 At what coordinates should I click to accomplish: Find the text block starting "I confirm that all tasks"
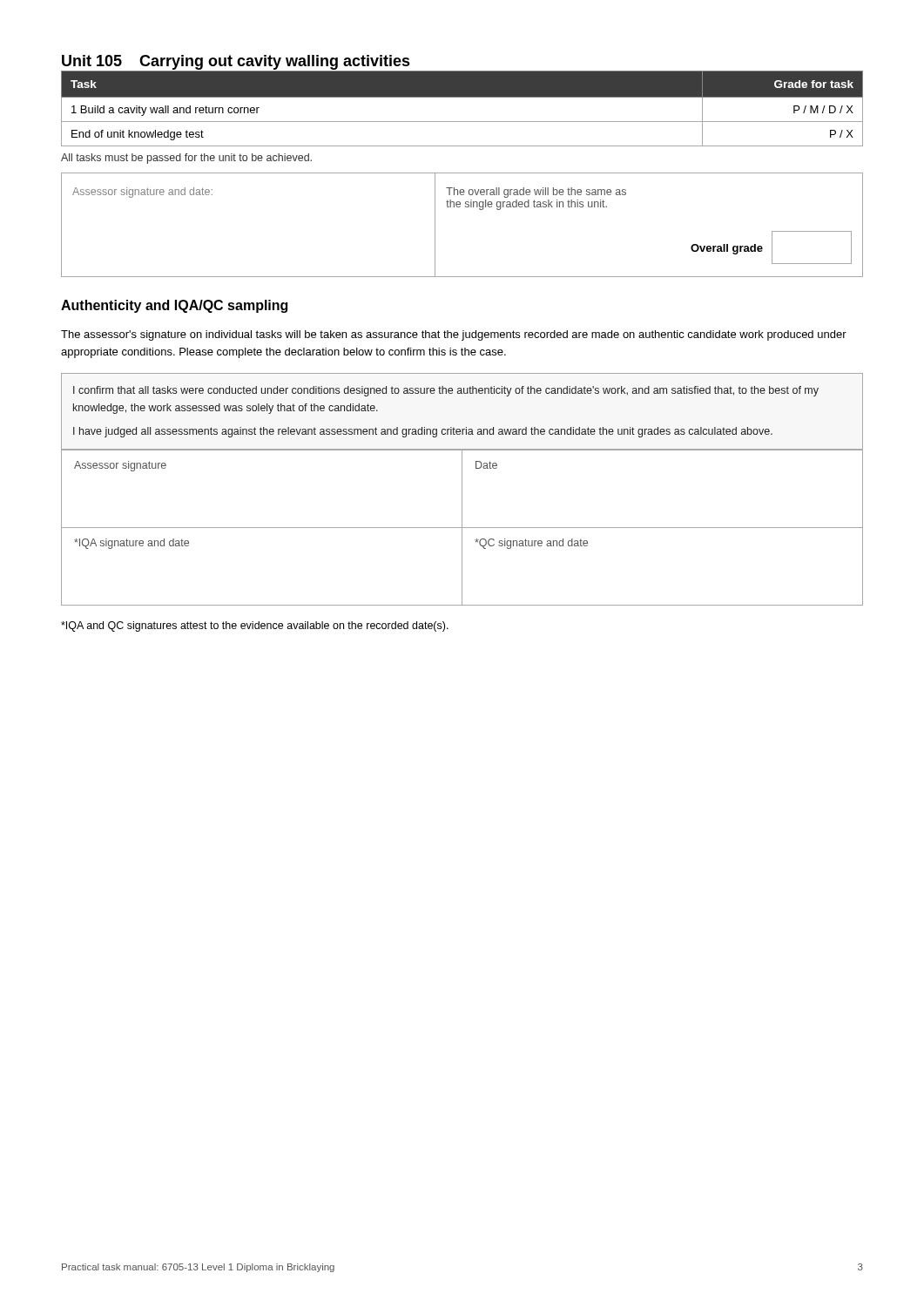click(x=462, y=412)
